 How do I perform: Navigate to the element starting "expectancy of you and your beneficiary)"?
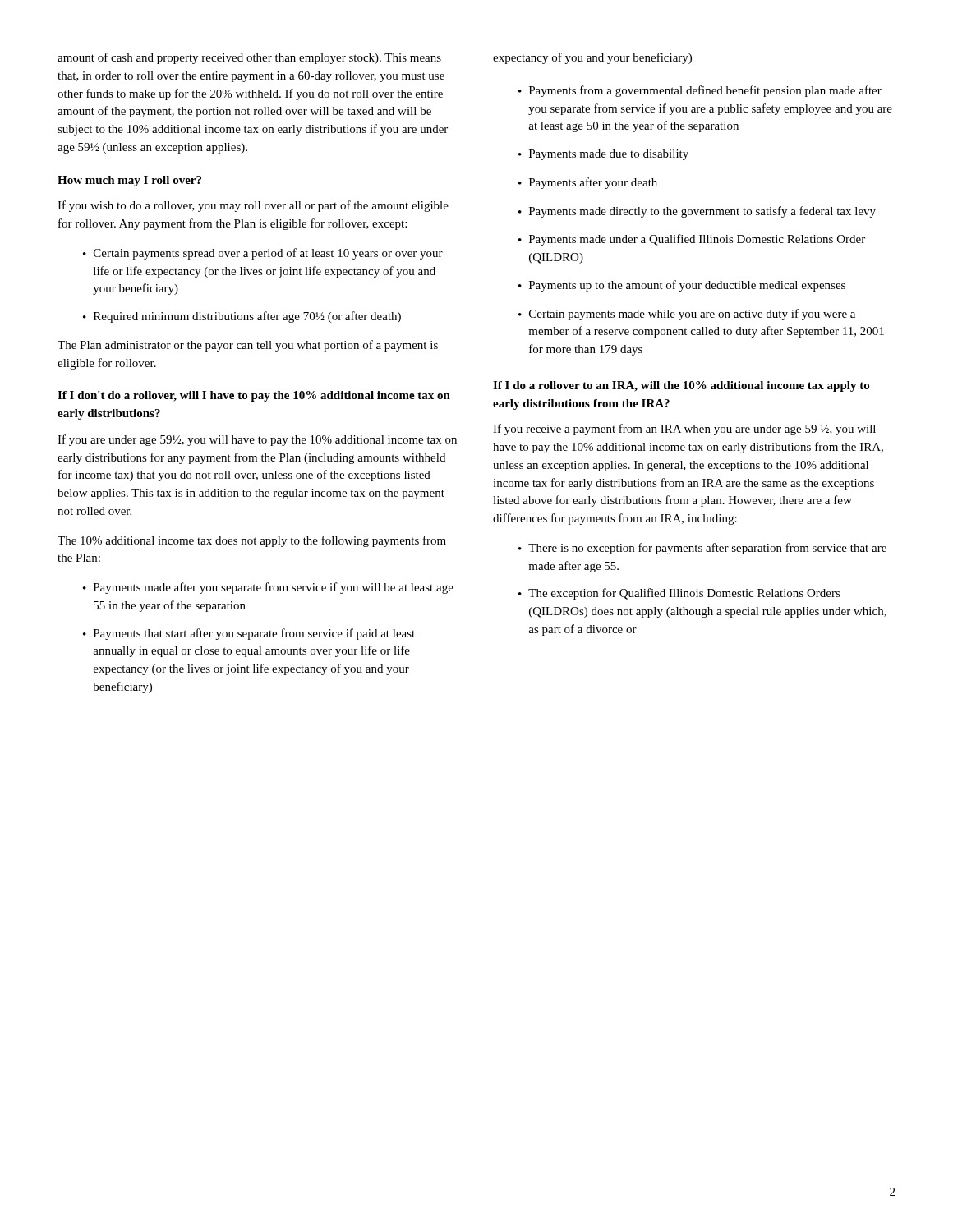[593, 57]
